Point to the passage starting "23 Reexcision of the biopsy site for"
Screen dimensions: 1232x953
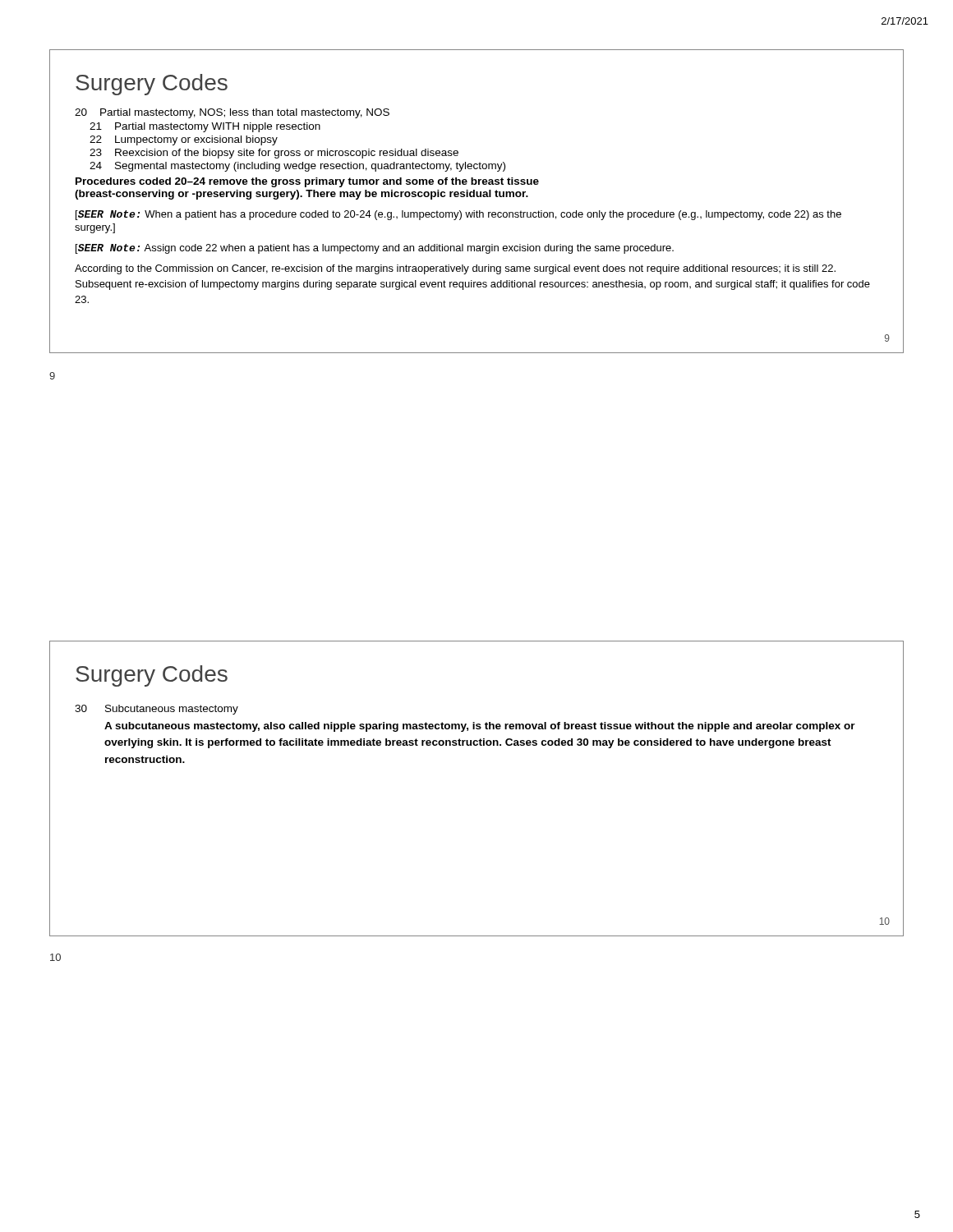(x=274, y=152)
